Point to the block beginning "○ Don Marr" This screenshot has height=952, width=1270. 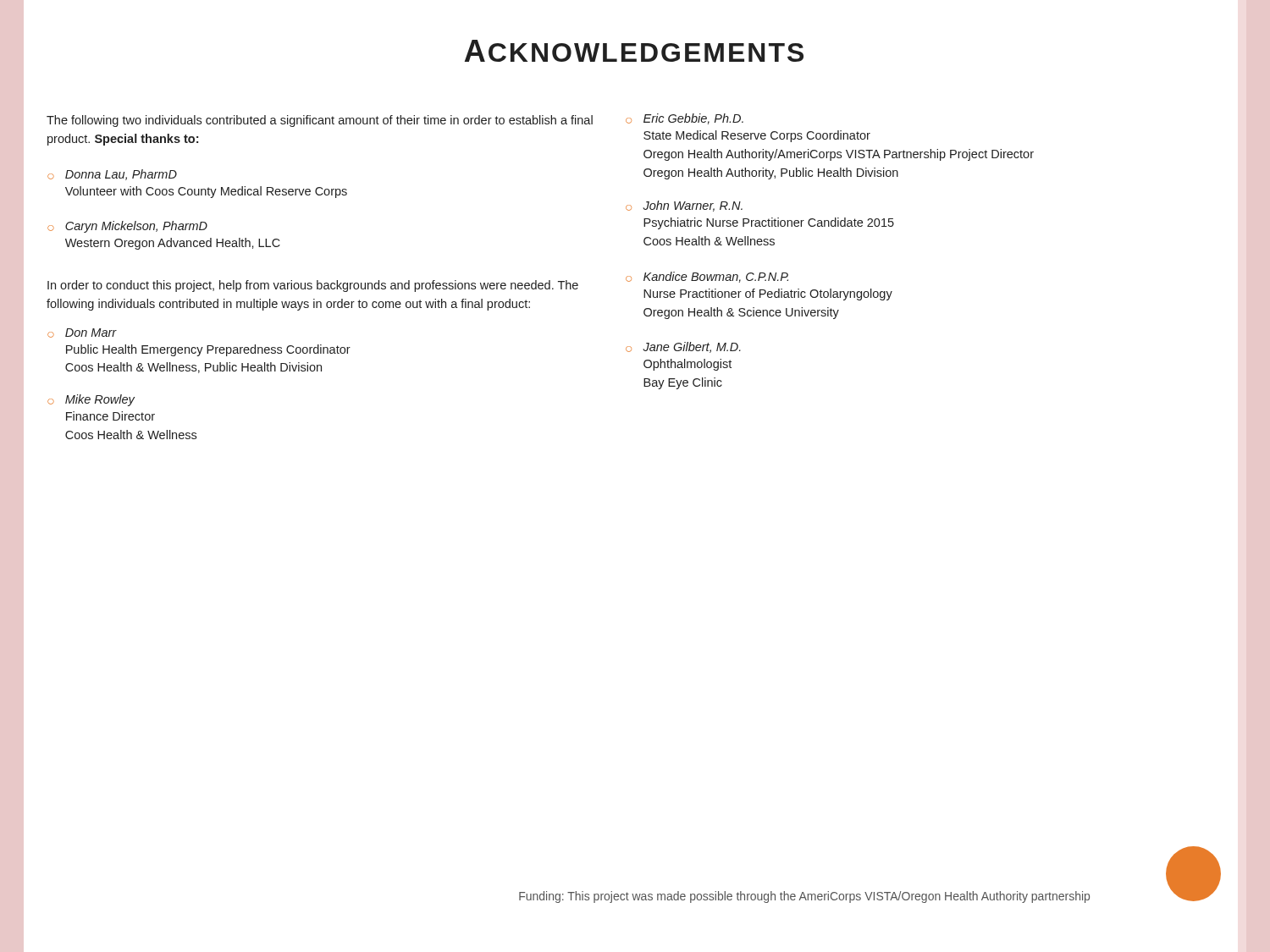click(323, 351)
